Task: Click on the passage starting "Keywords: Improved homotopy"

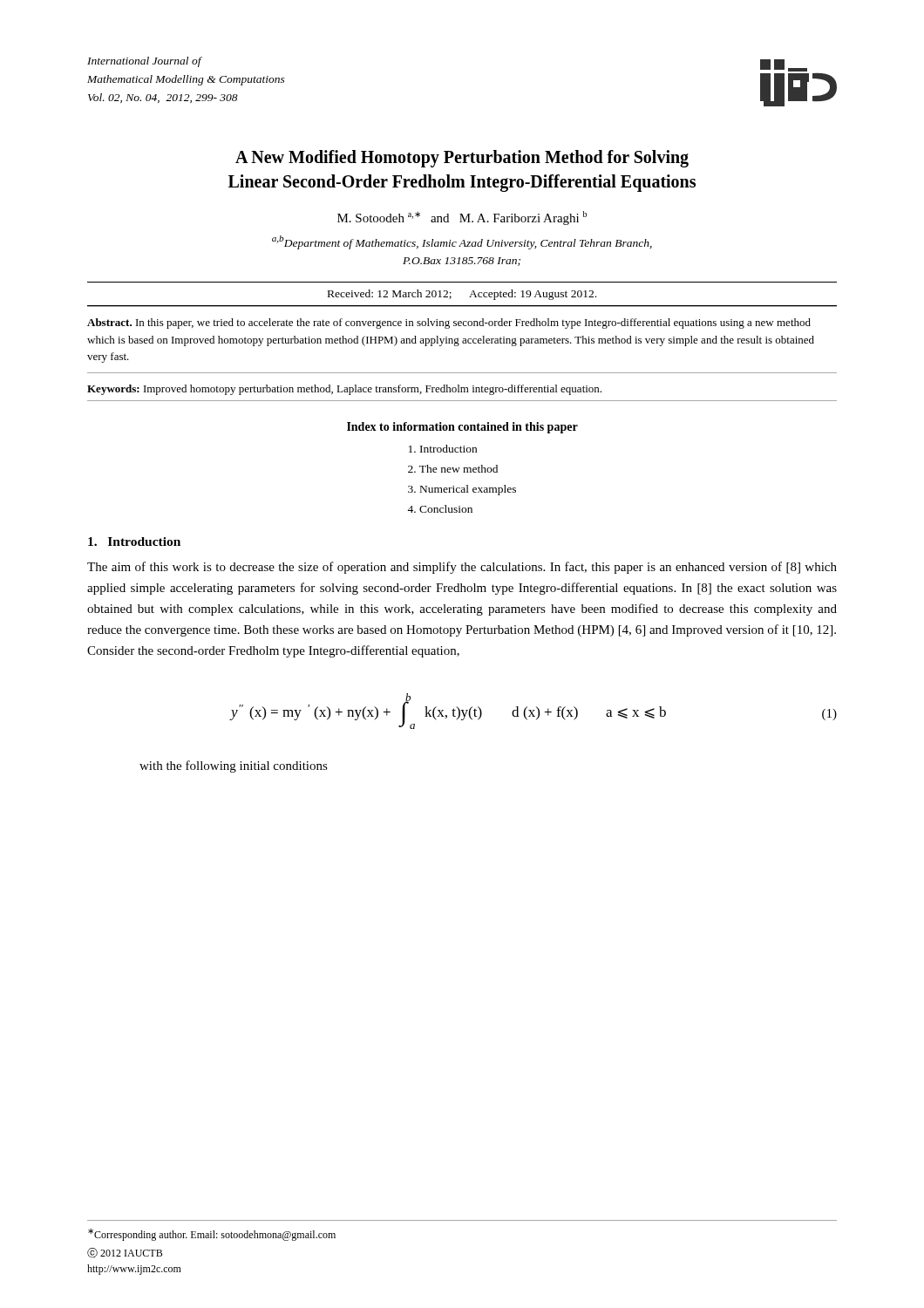Action: 345,388
